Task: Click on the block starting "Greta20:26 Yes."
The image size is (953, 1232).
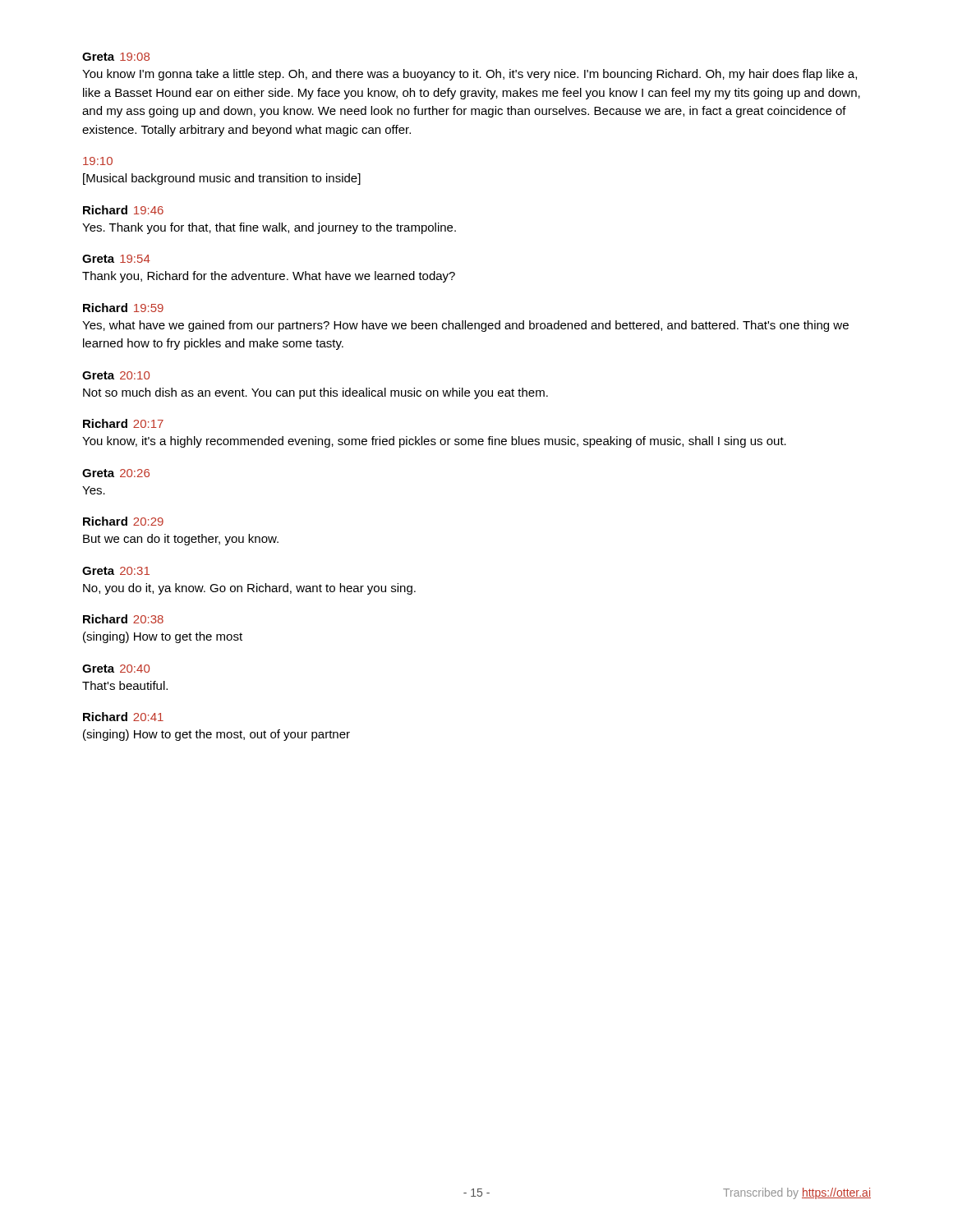Action: 116,473
